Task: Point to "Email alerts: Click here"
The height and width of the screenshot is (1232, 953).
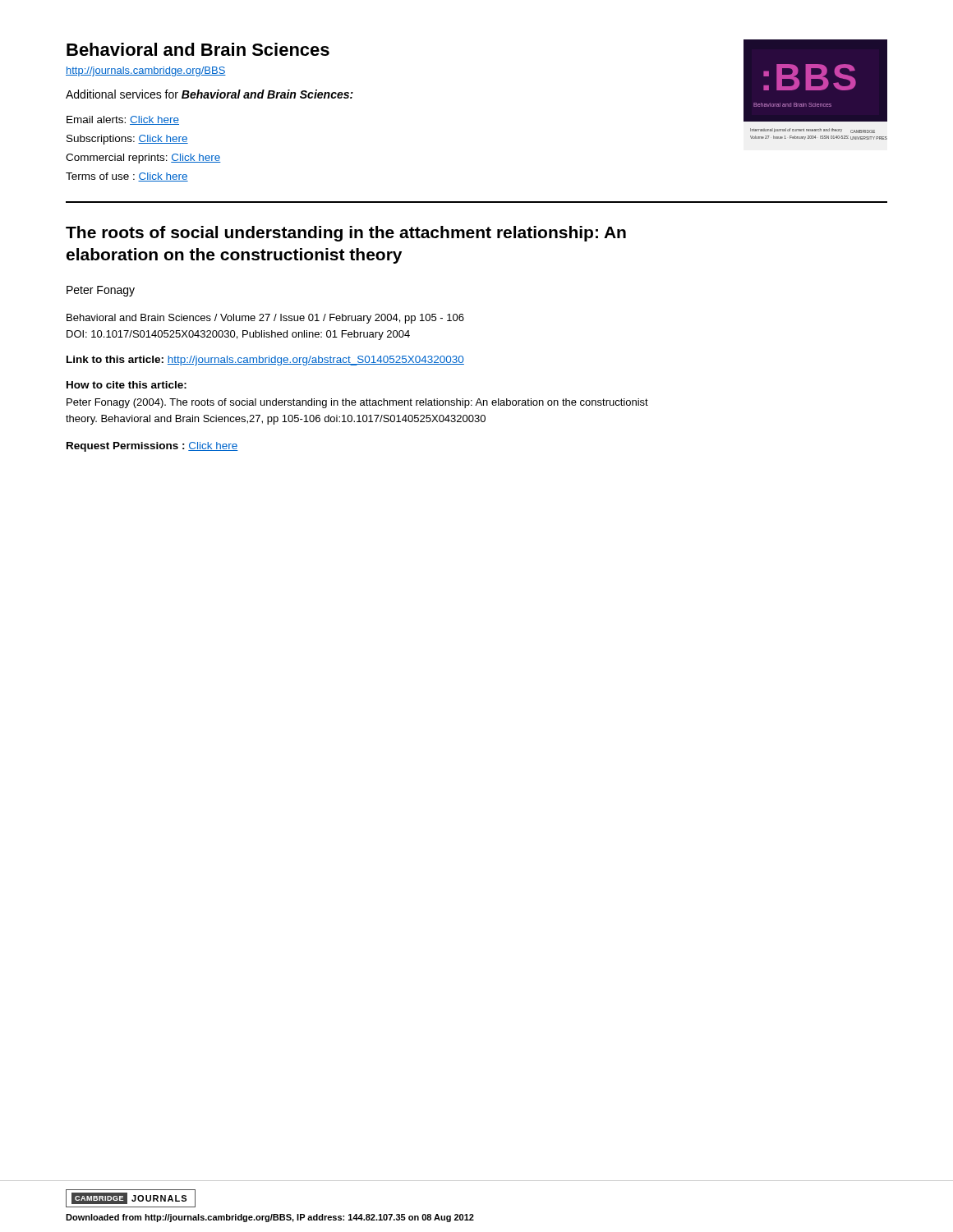Action: click(122, 120)
